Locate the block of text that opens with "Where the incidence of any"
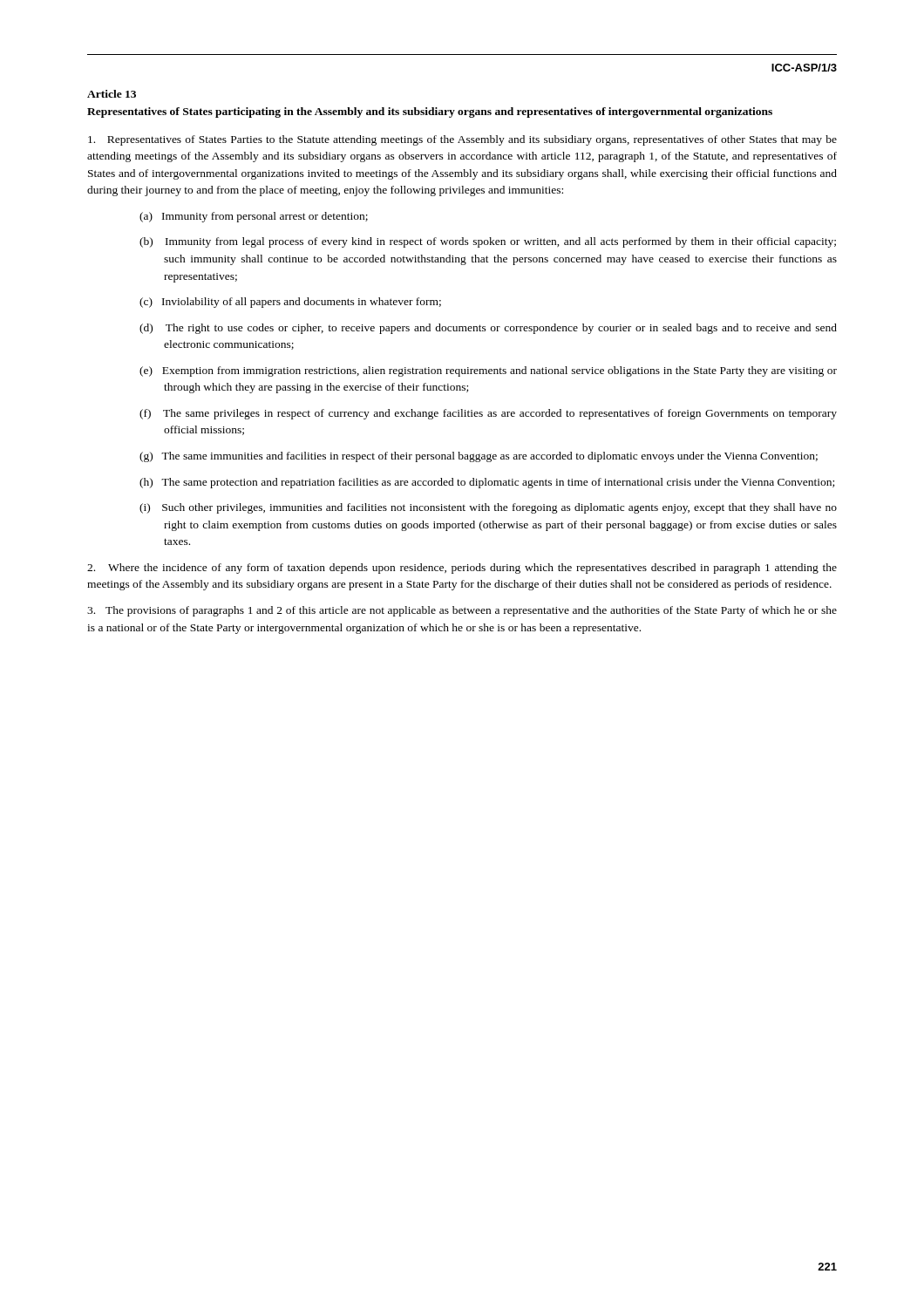Viewport: 924px width, 1308px height. coord(462,576)
